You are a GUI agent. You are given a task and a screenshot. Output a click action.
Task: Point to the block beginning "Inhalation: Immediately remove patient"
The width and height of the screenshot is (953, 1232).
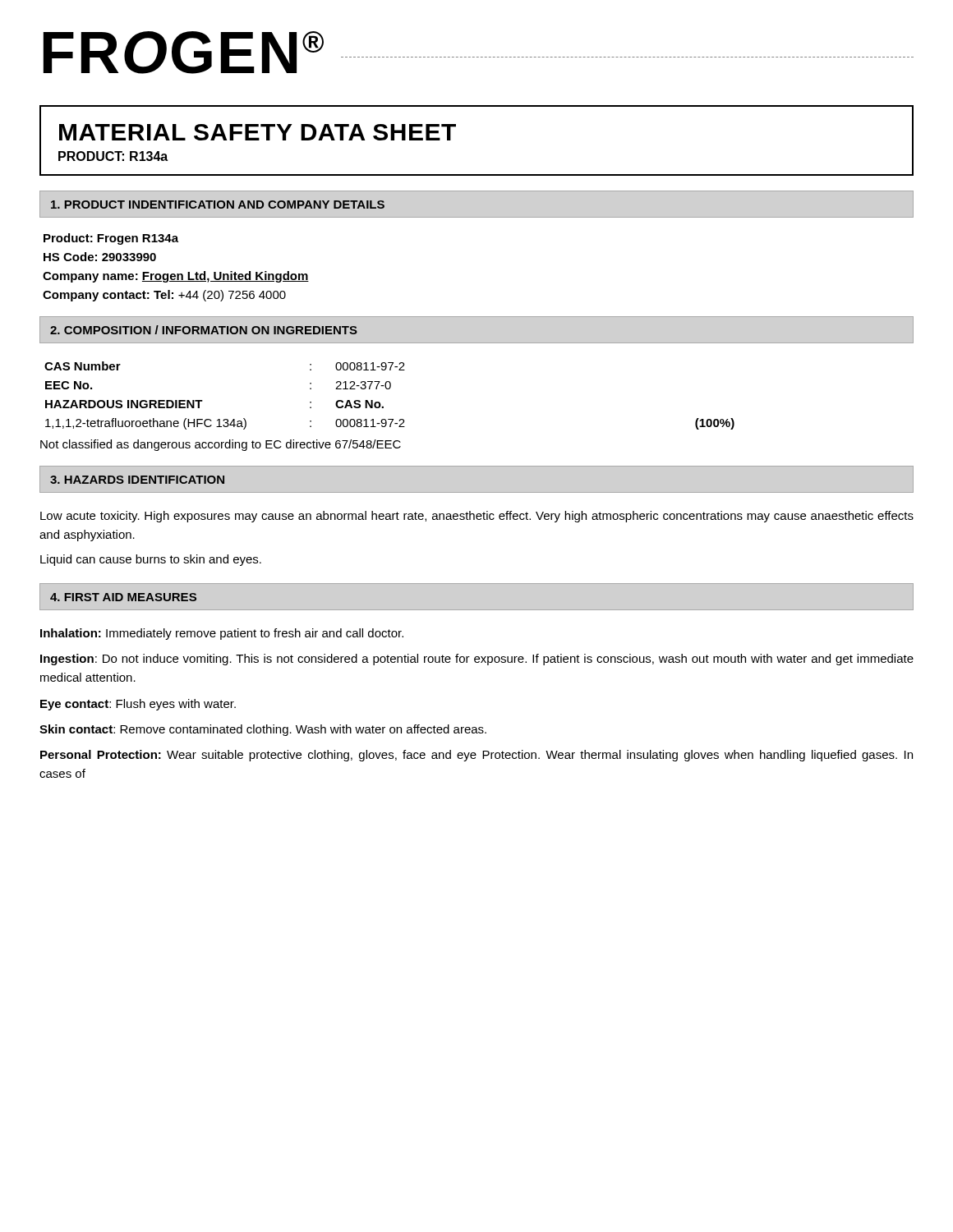coord(222,634)
